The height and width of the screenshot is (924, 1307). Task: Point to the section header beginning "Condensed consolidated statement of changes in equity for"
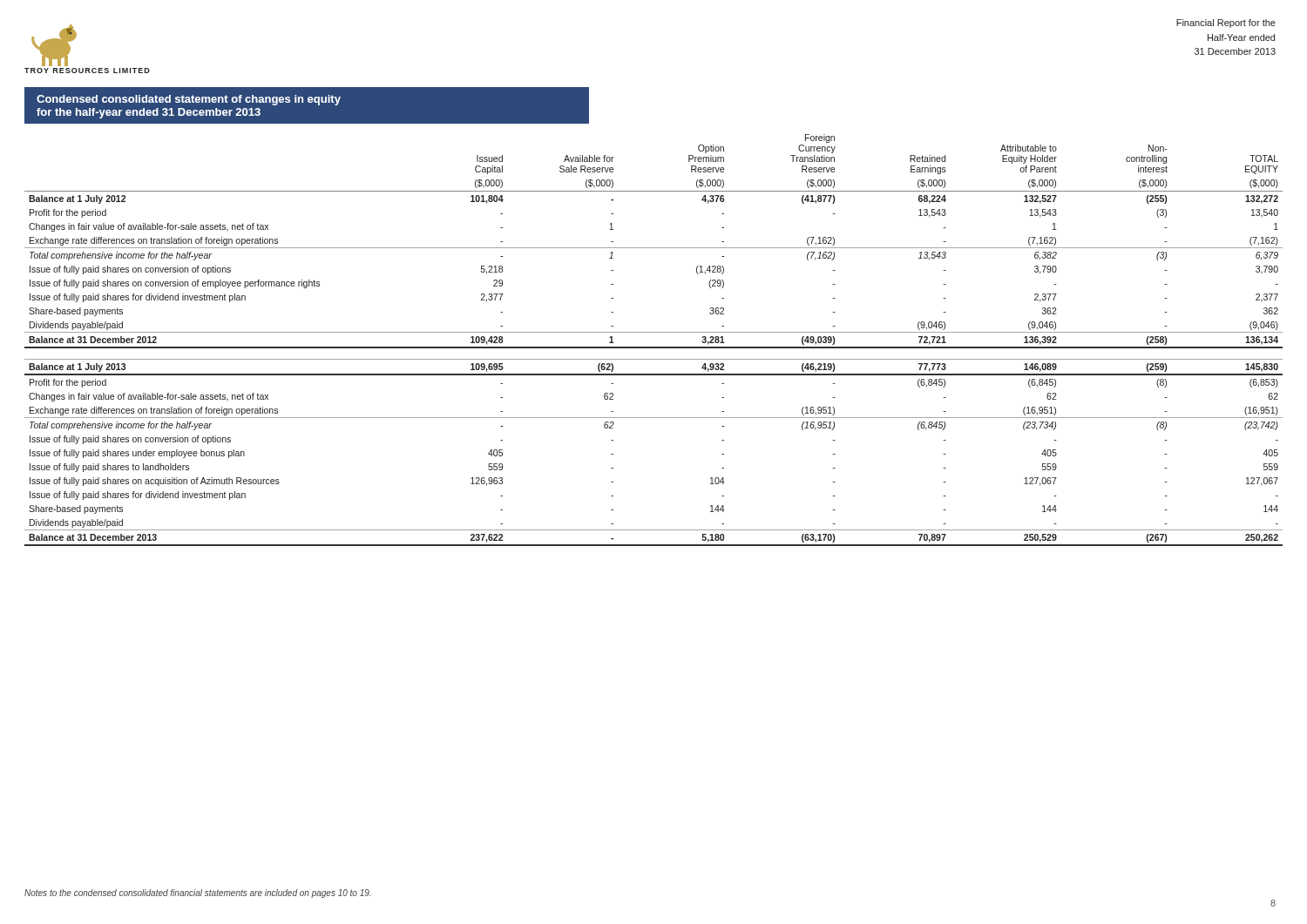click(307, 105)
